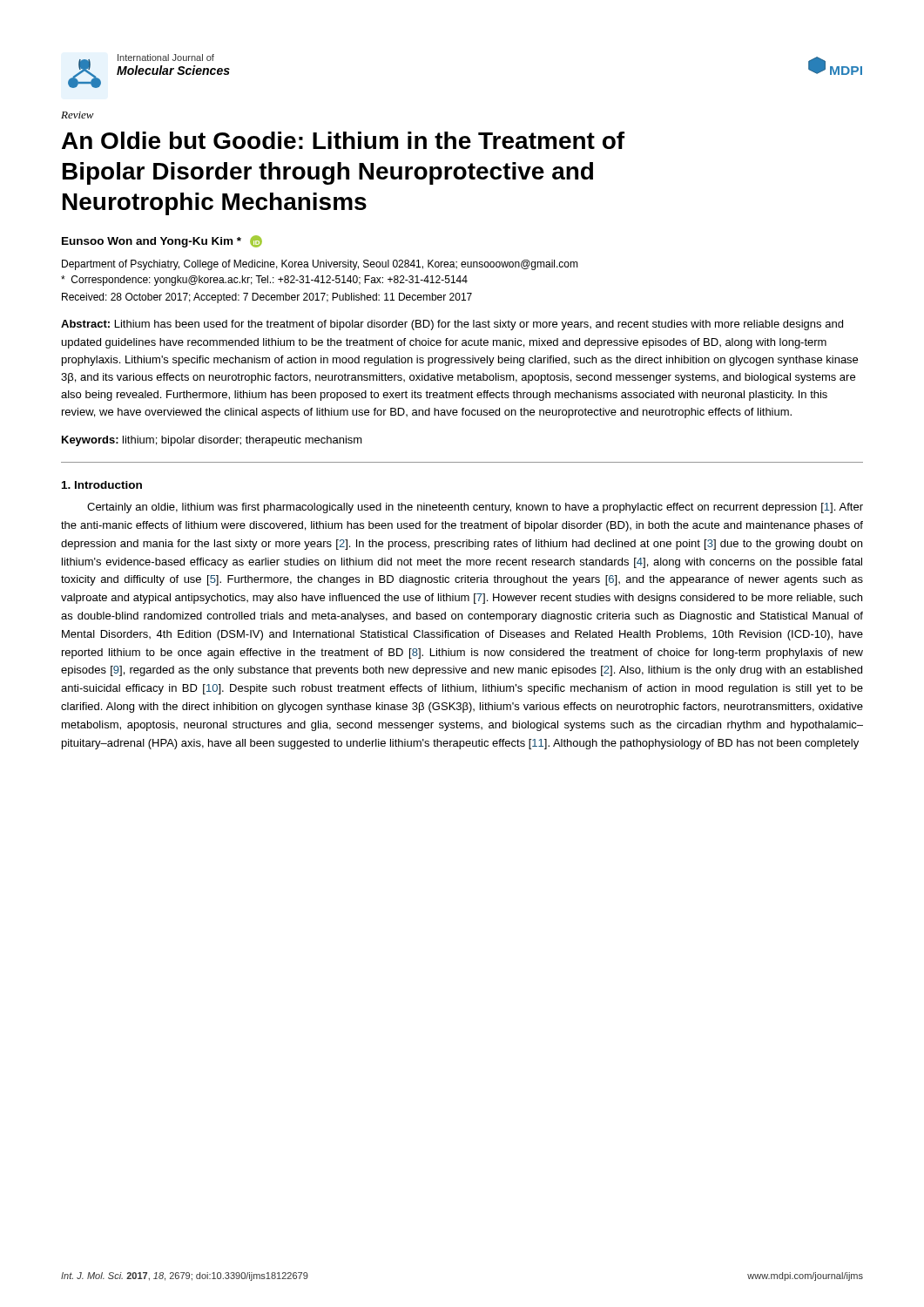Where is the passage that starts "Received: 28 October"?
The image size is (924, 1307).
(267, 298)
